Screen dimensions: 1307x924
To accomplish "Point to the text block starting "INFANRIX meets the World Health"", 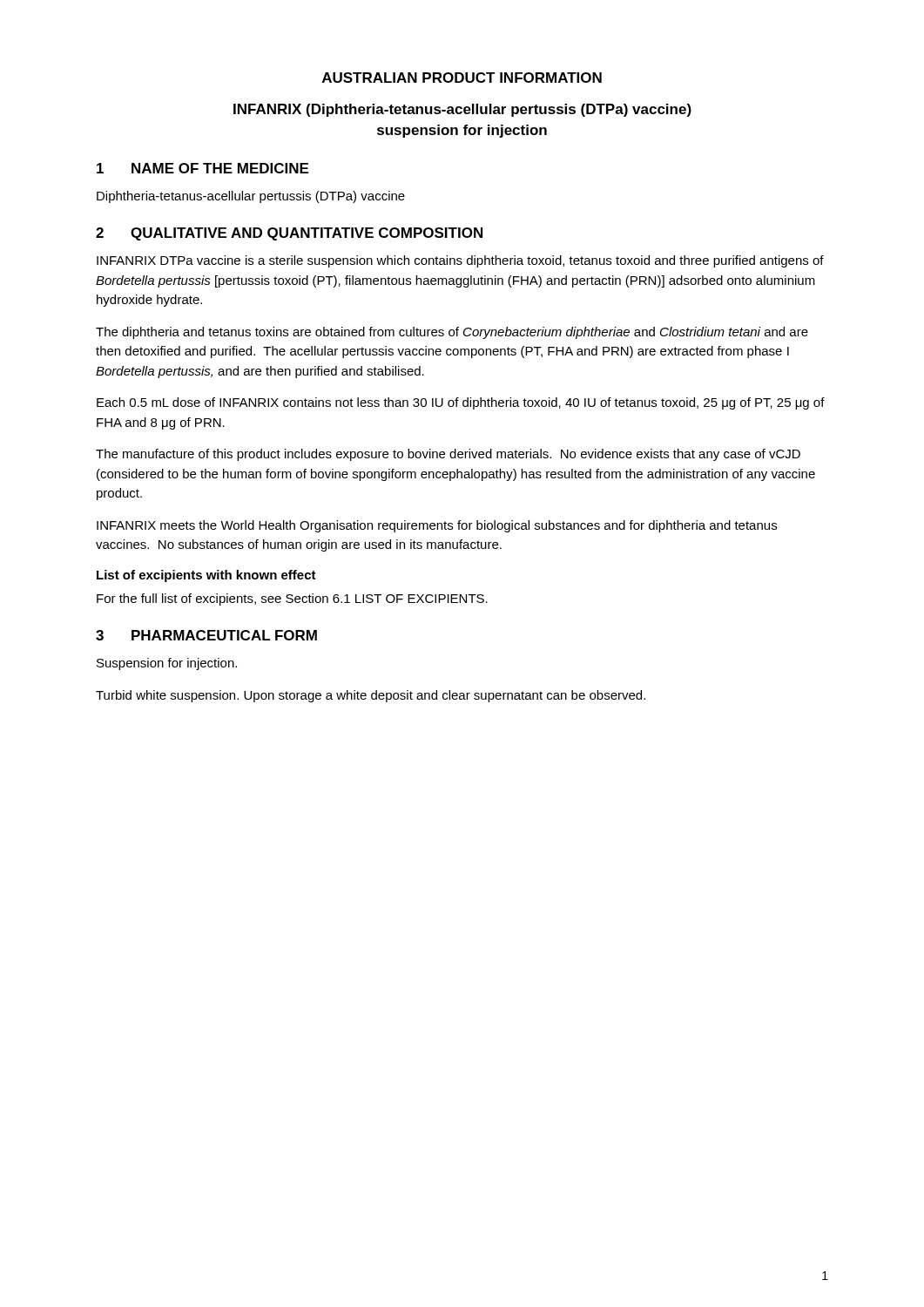I will pos(437,534).
